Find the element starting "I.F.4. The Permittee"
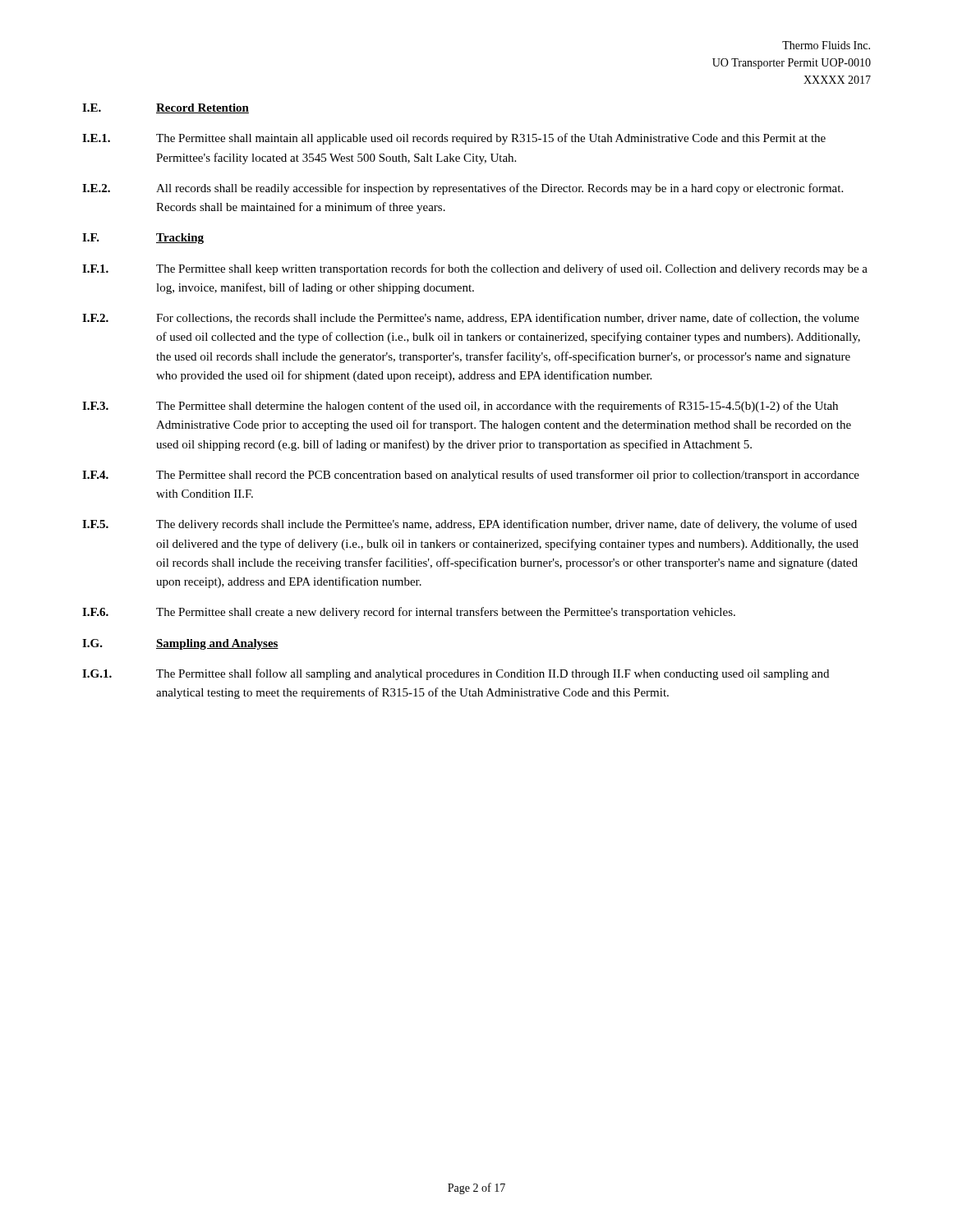Screen dimensions: 1232x953 click(476, 485)
